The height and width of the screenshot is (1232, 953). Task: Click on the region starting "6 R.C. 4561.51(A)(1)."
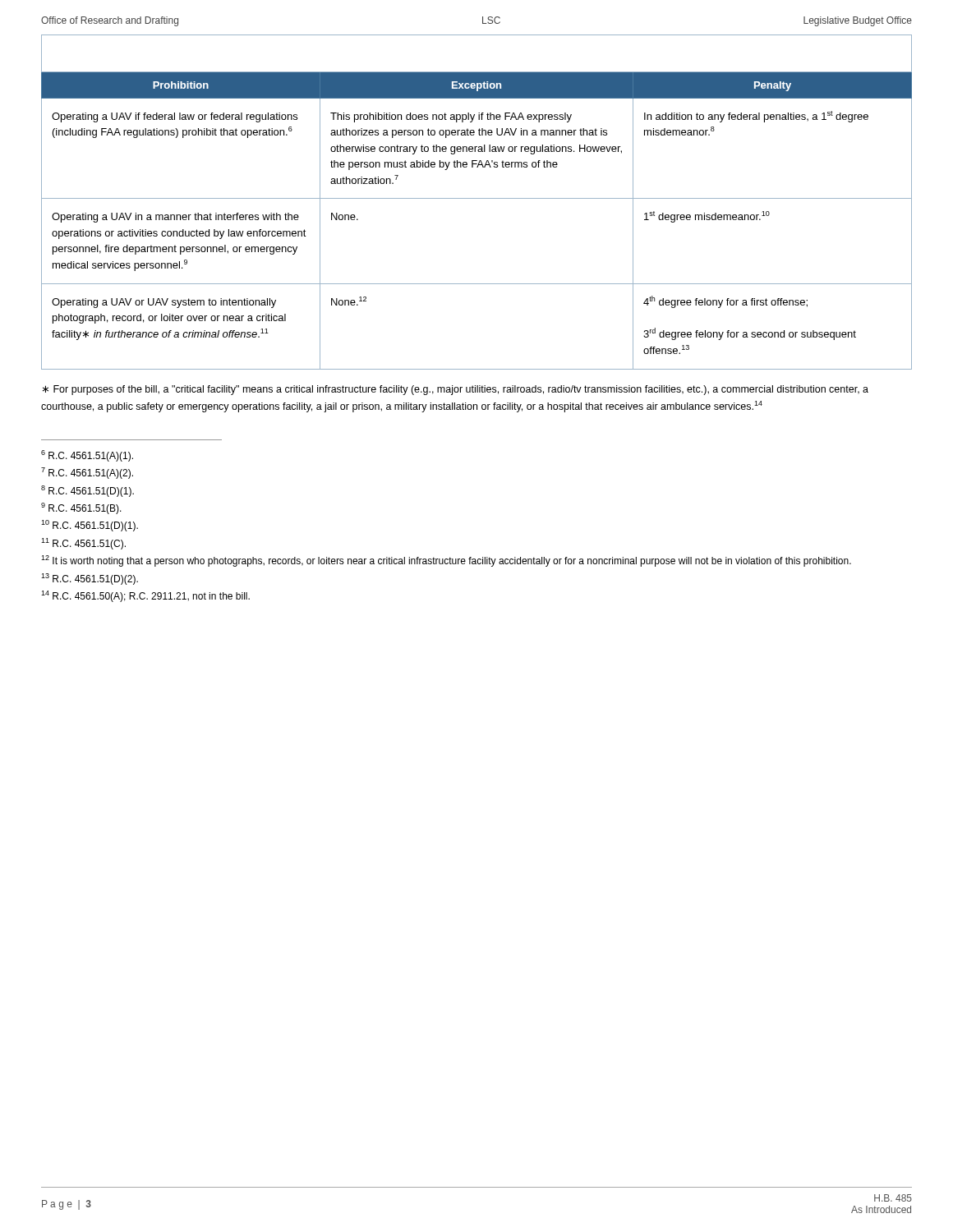[x=88, y=455]
